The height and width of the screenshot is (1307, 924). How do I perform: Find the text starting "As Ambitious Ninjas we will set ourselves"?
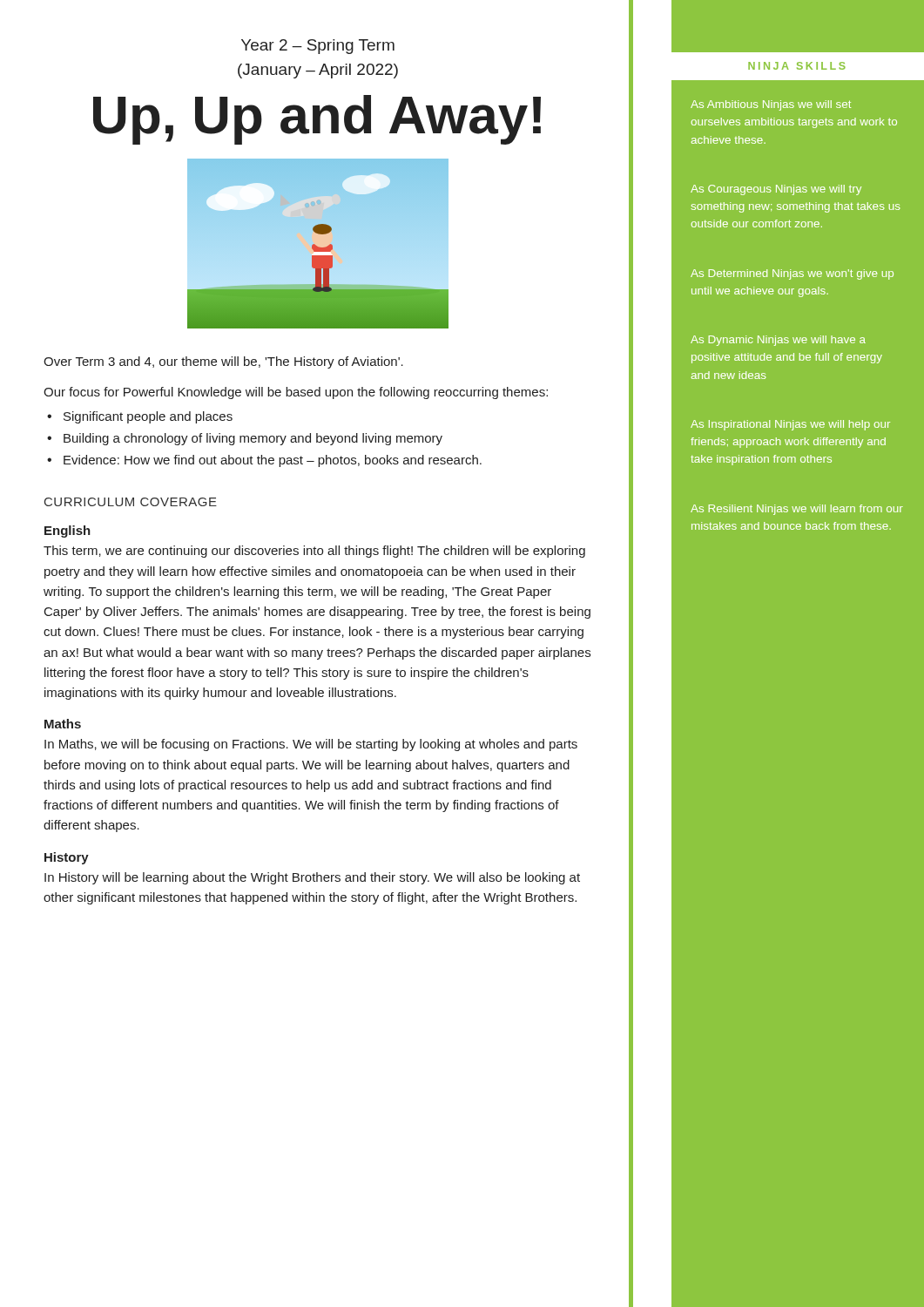(x=794, y=122)
